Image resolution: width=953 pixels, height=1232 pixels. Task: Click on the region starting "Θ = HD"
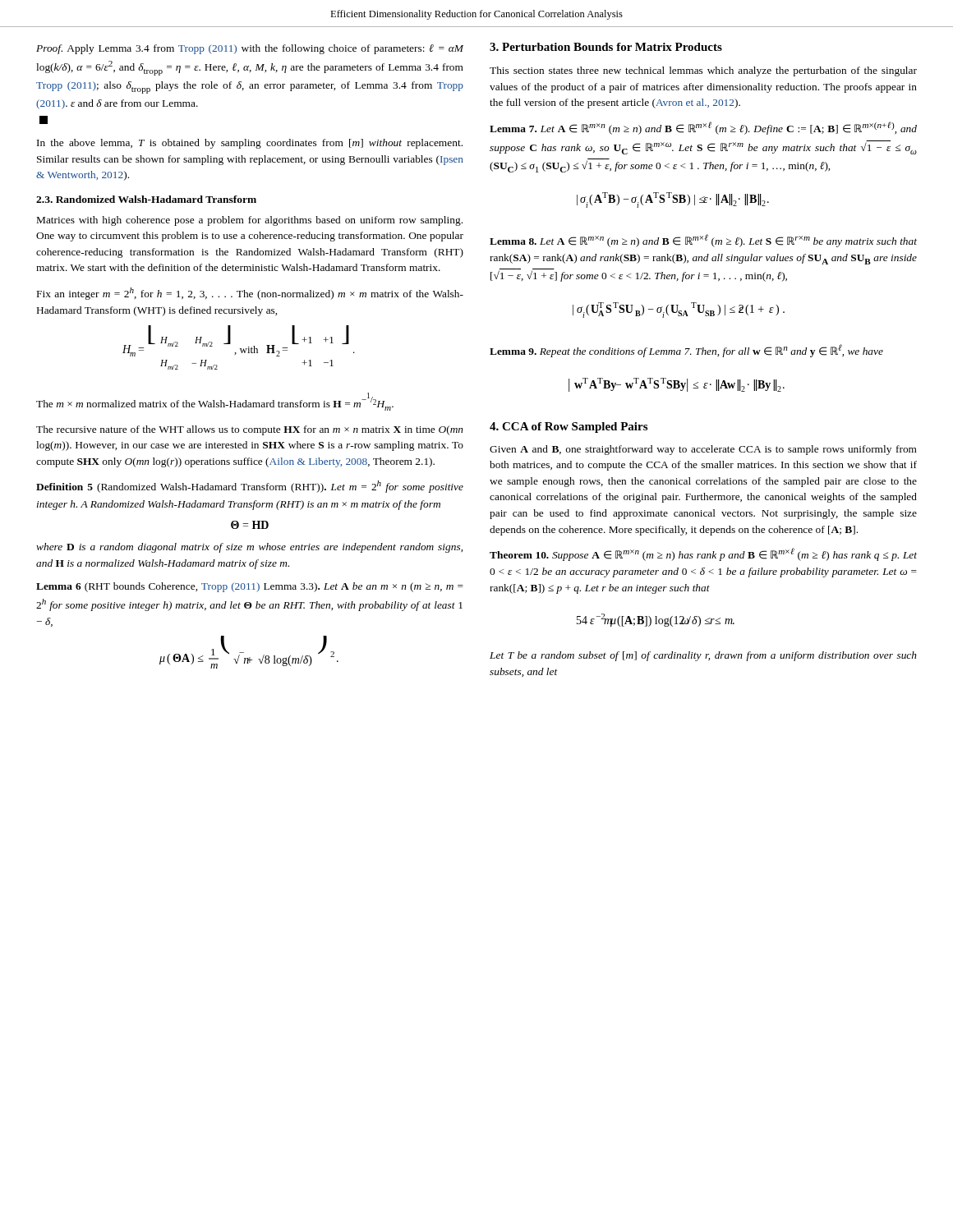tap(250, 525)
